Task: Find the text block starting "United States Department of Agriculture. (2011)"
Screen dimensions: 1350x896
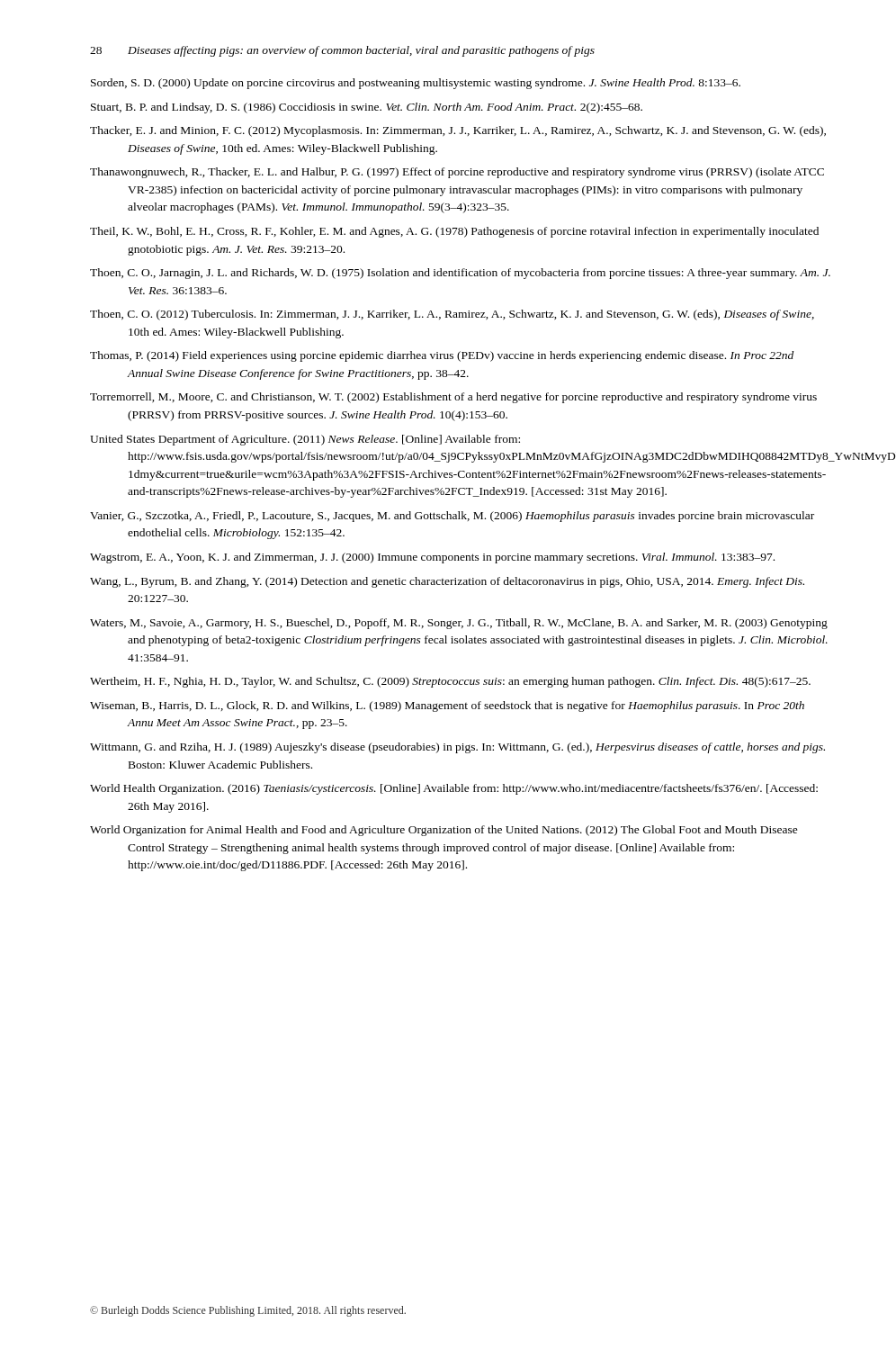Action: pyautogui.click(x=461, y=465)
